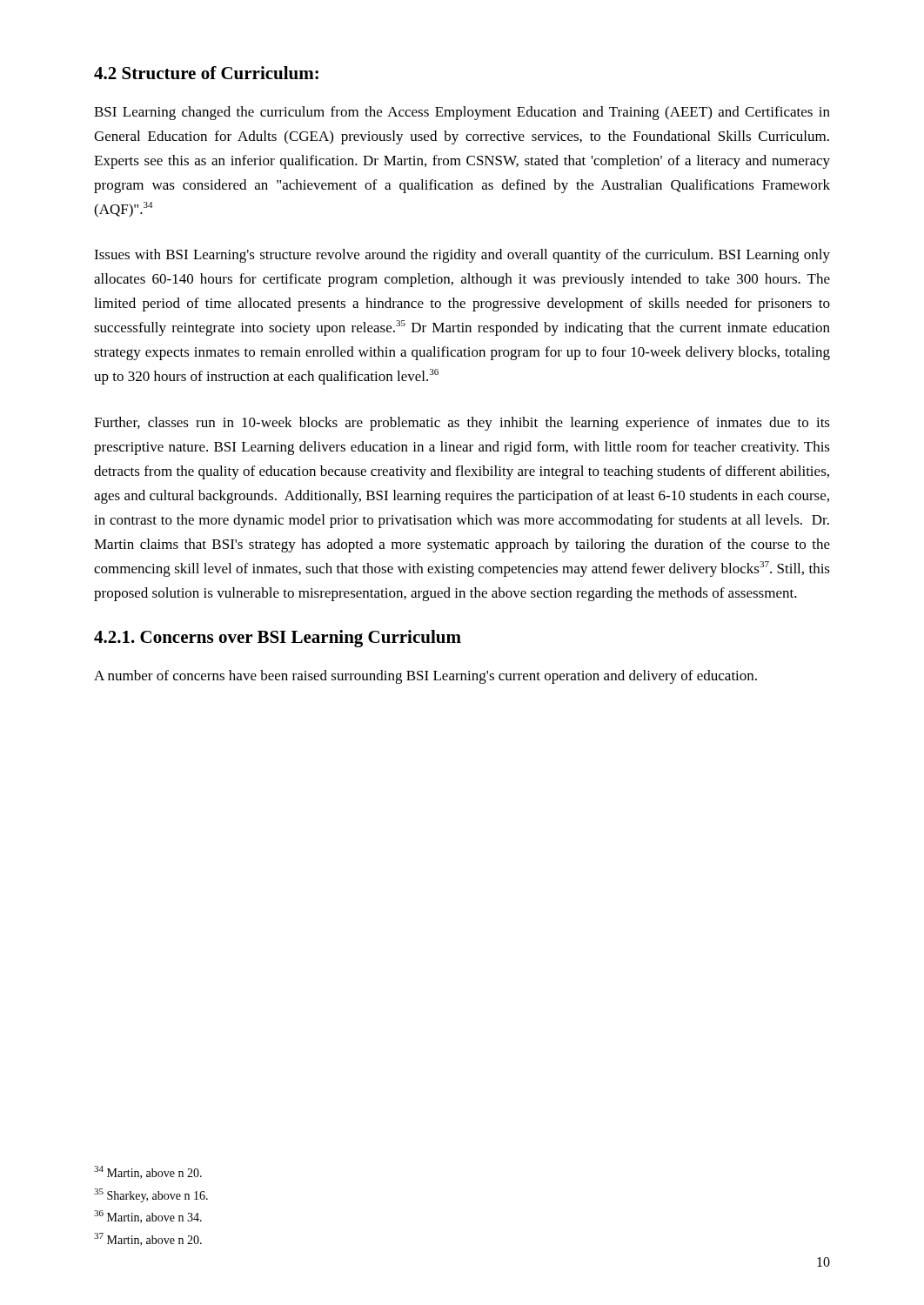Screen dimensions: 1305x924
Task: Point to "35 Sharkey, above n 16."
Action: tap(151, 1194)
